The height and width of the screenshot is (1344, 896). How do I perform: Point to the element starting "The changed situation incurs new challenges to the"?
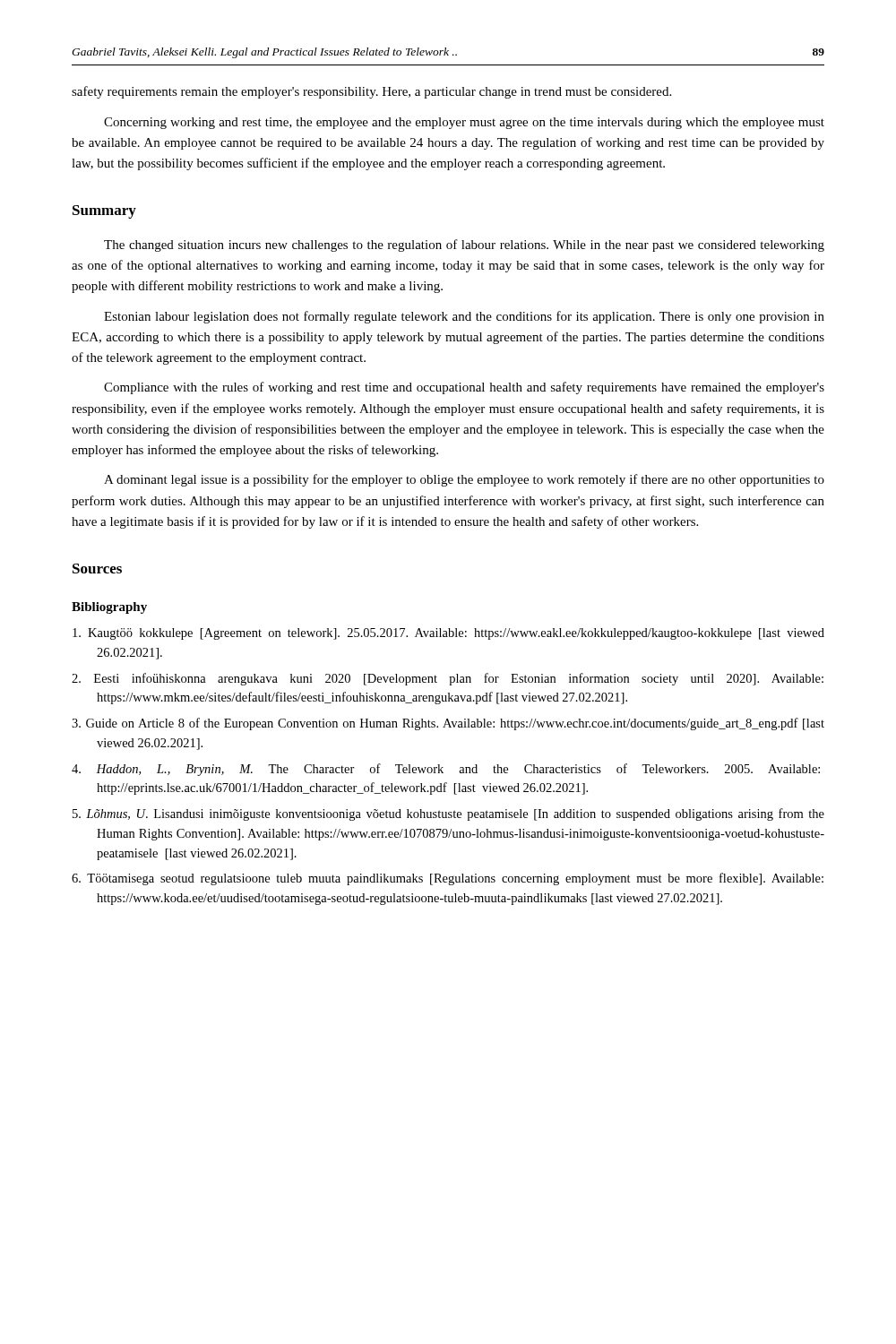point(448,265)
